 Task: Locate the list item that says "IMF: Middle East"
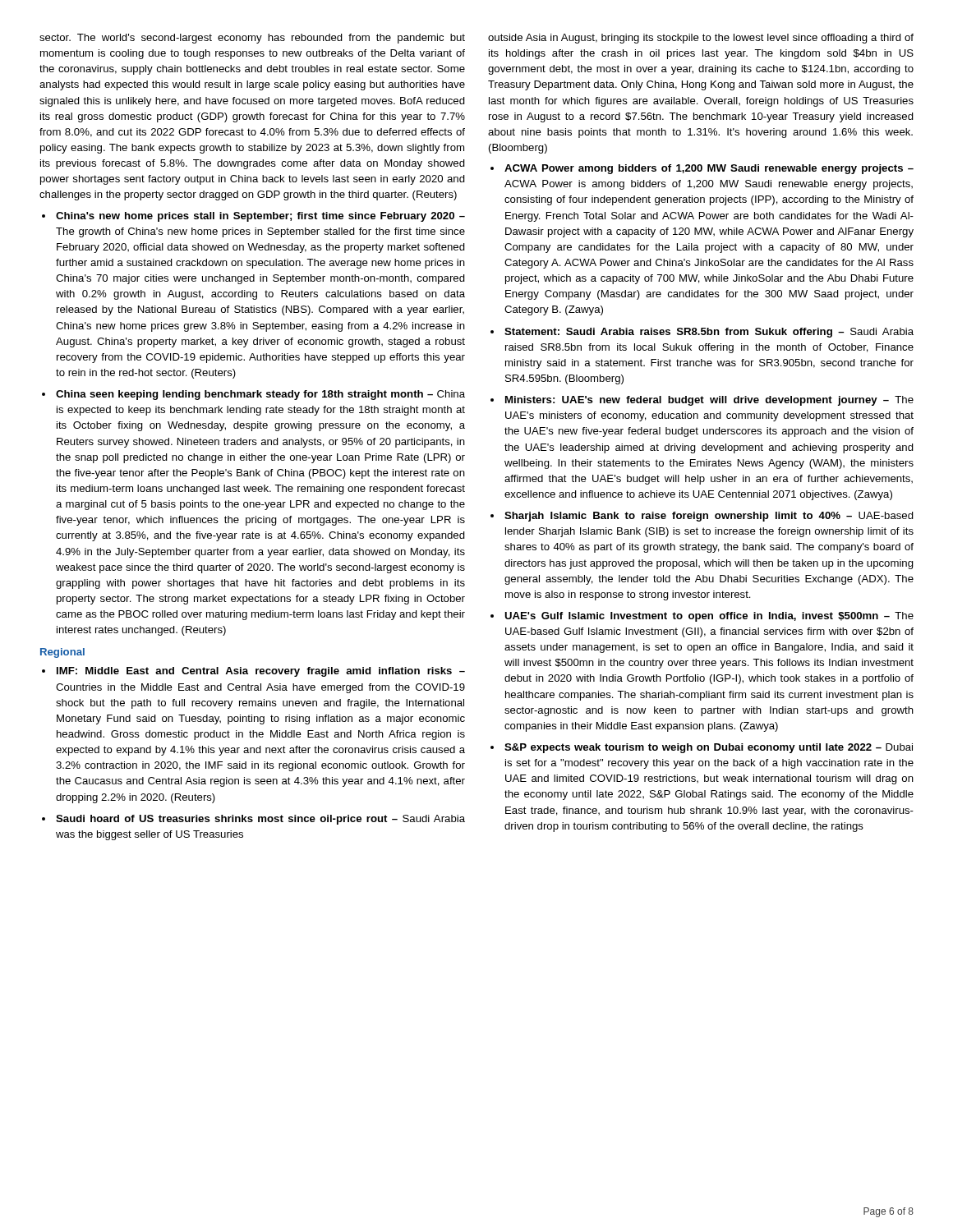pyautogui.click(x=260, y=734)
